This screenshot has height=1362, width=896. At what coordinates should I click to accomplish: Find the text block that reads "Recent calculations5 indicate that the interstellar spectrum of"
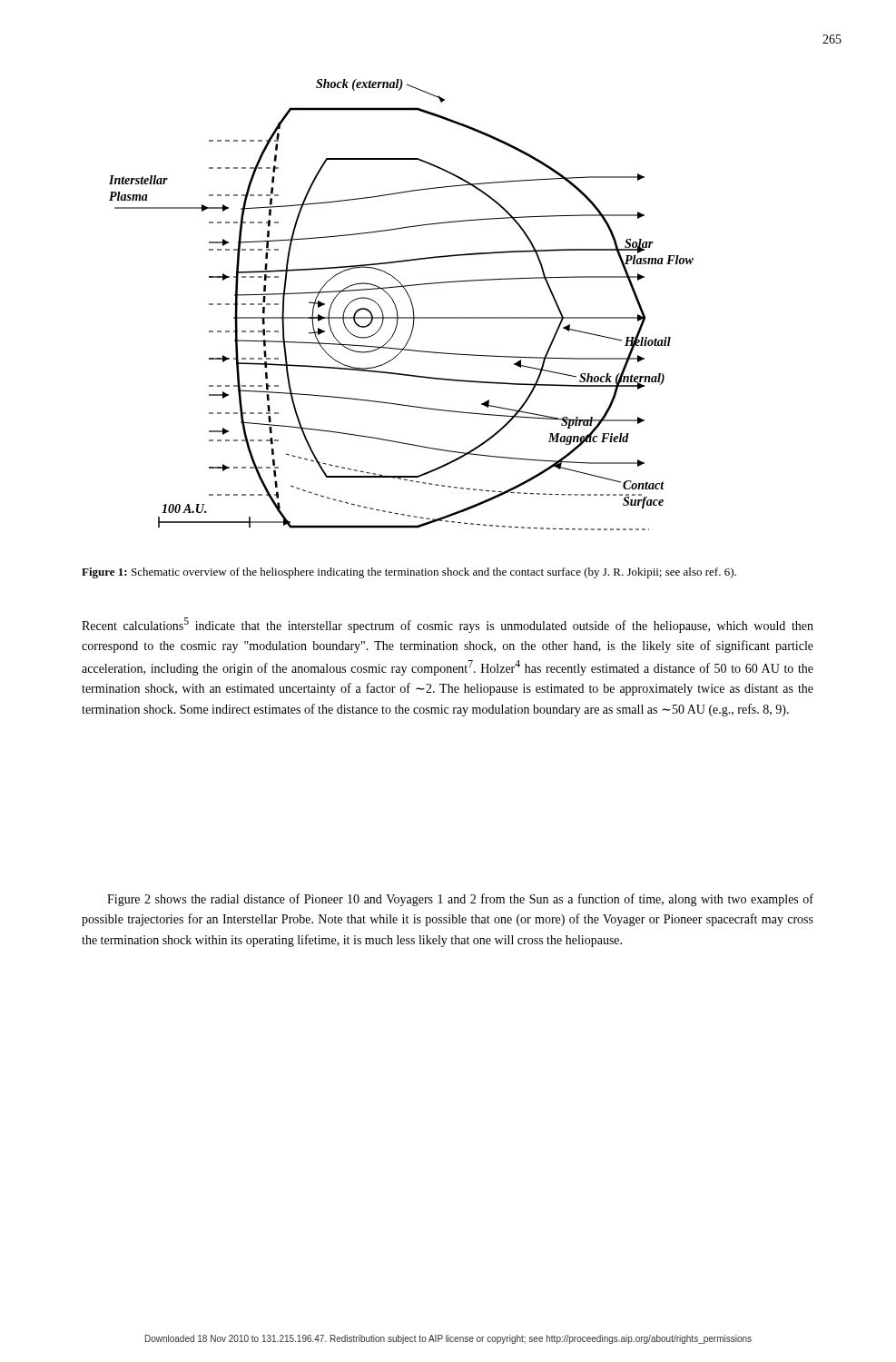[x=448, y=667]
